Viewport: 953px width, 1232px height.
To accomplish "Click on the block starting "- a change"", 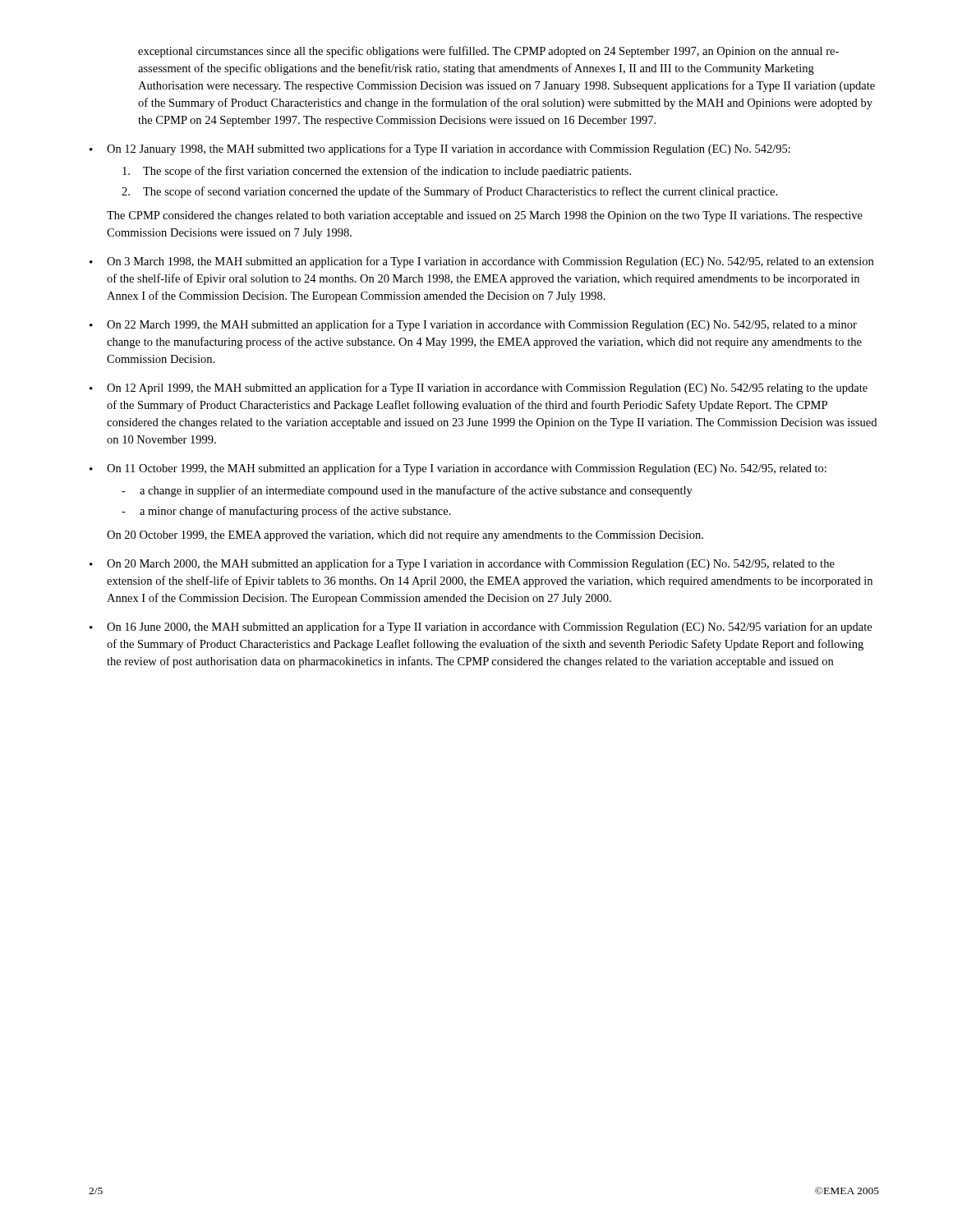I will point(500,491).
